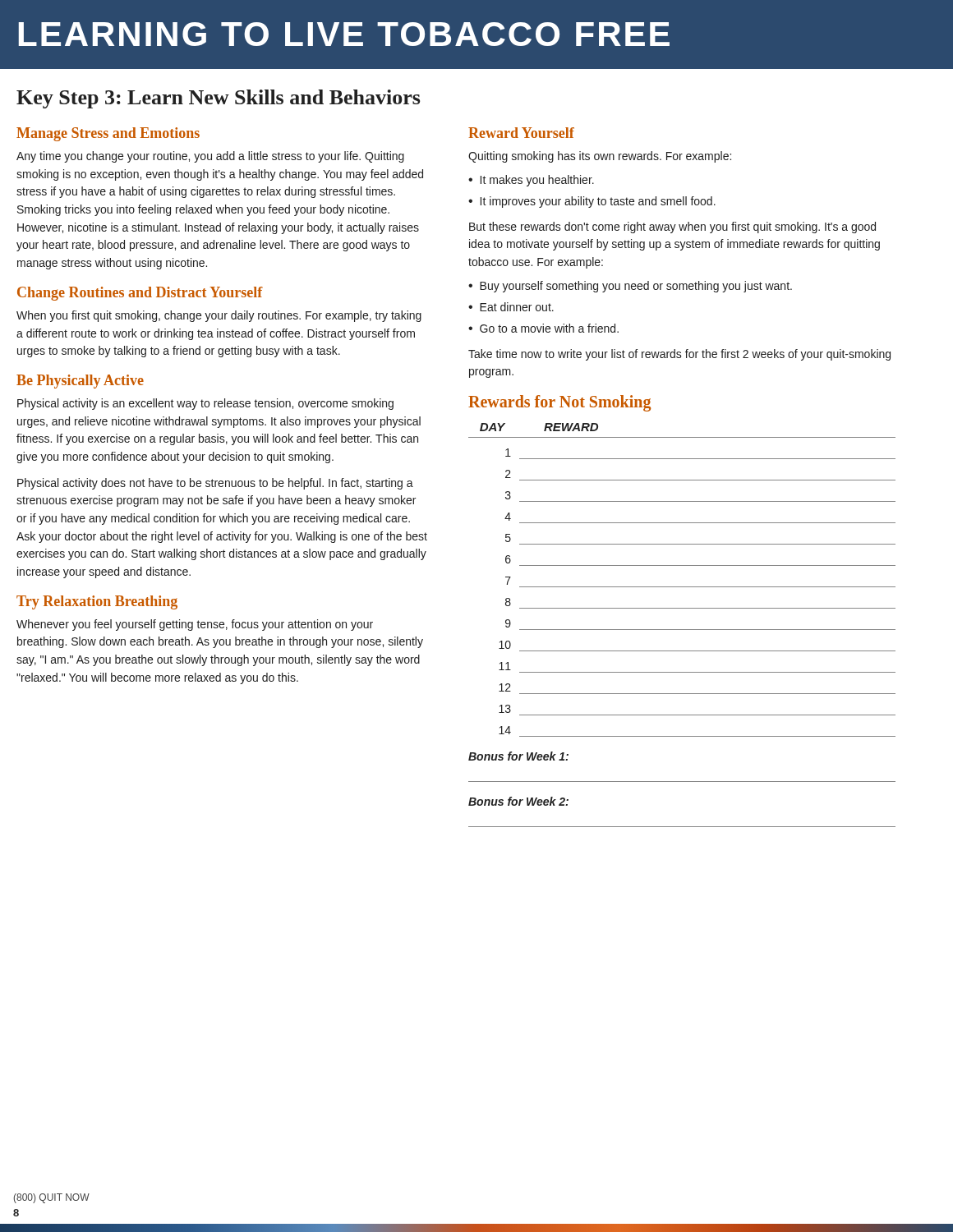The height and width of the screenshot is (1232, 953).
Task: Find the section header that reads "Try Relaxation Breathing"
Action: (x=97, y=601)
